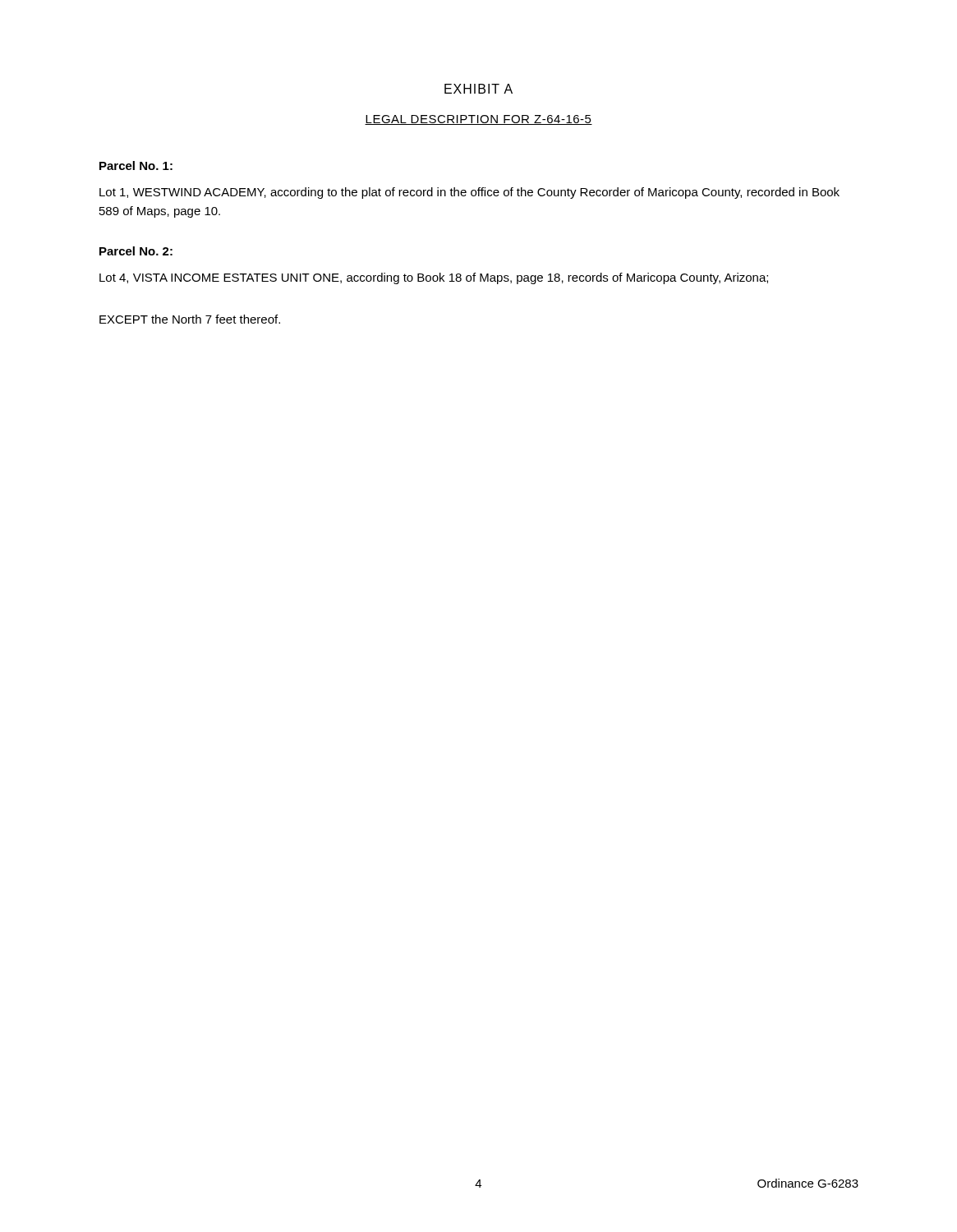Where does it say "EXCEPT the North 7 feet thereof."?
The height and width of the screenshot is (1232, 957).
coord(190,319)
